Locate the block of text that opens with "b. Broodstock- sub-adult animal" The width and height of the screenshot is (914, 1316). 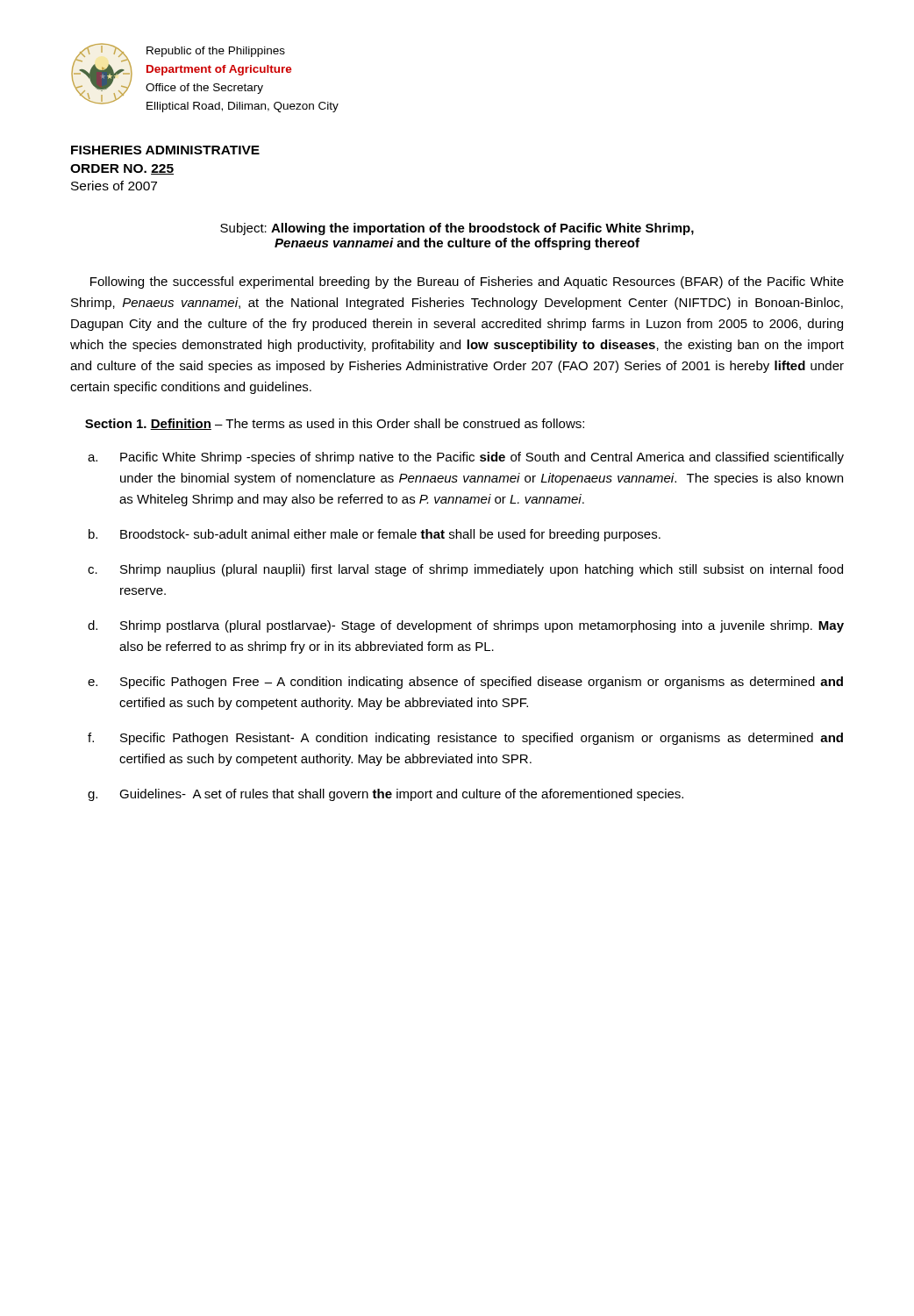pyautogui.click(x=457, y=534)
